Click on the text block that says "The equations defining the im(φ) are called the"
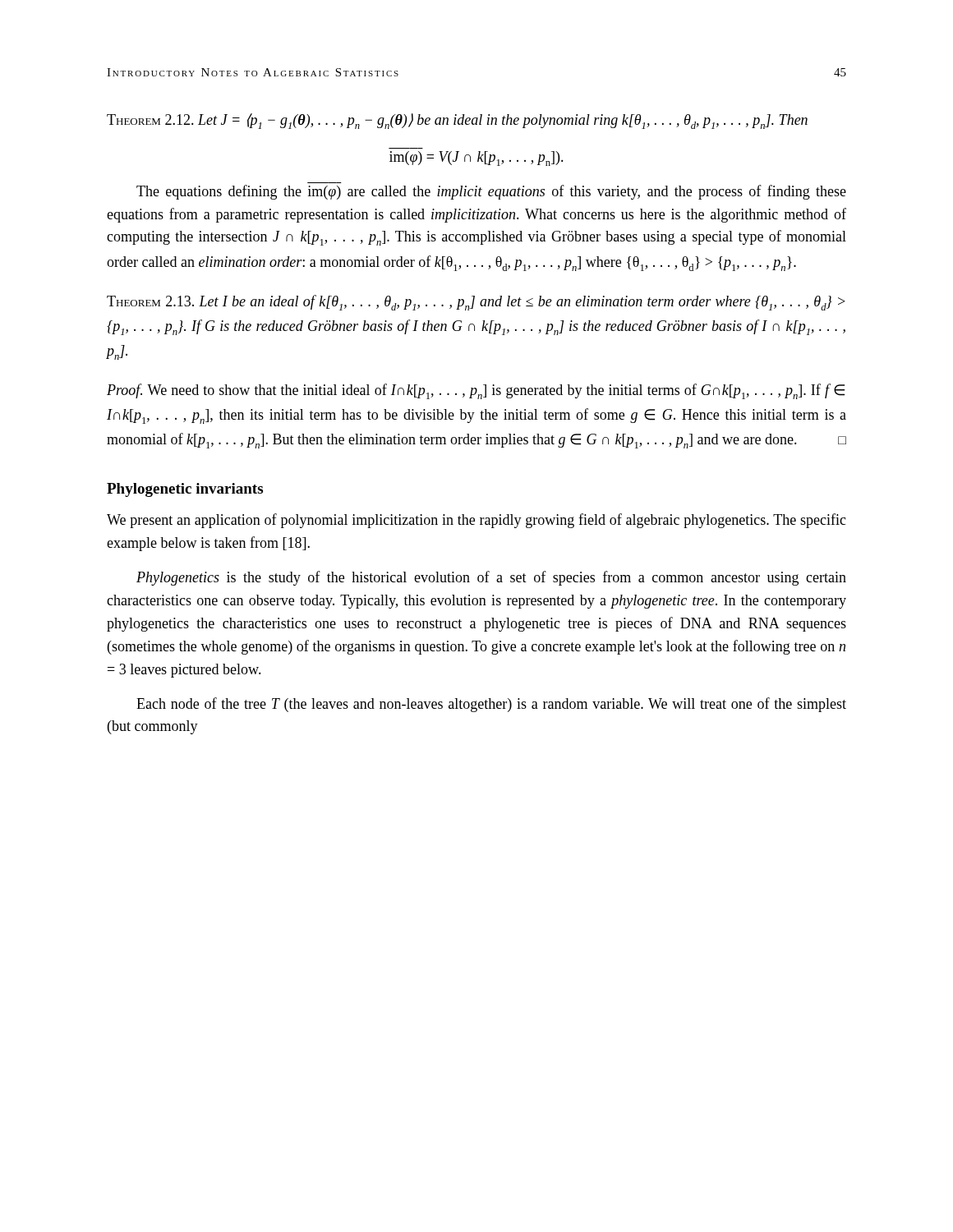The width and height of the screenshot is (953, 1232). click(476, 228)
